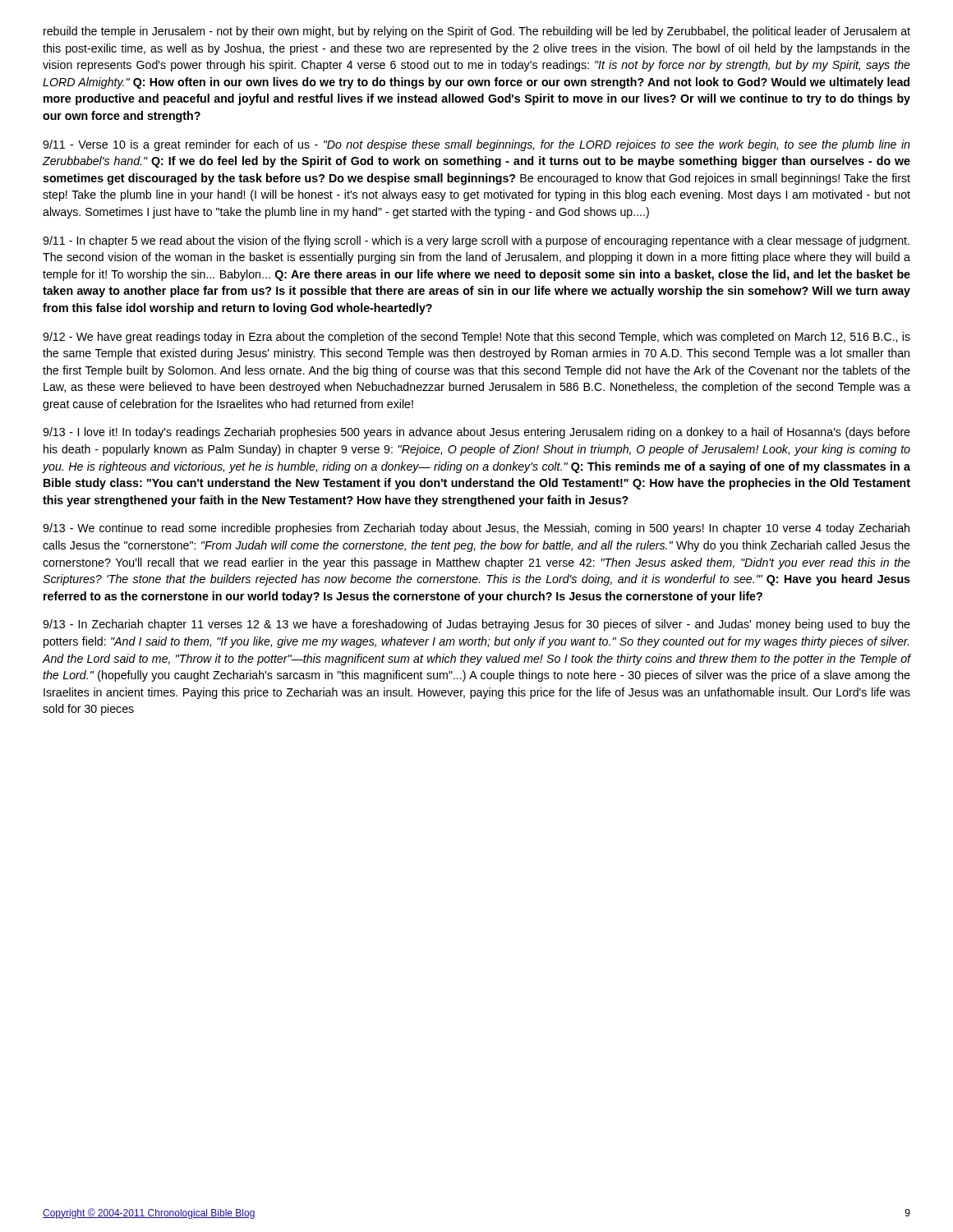Locate the text starting "9/11 - Verse 10 is a great"
The height and width of the screenshot is (1232, 953).
[476, 178]
